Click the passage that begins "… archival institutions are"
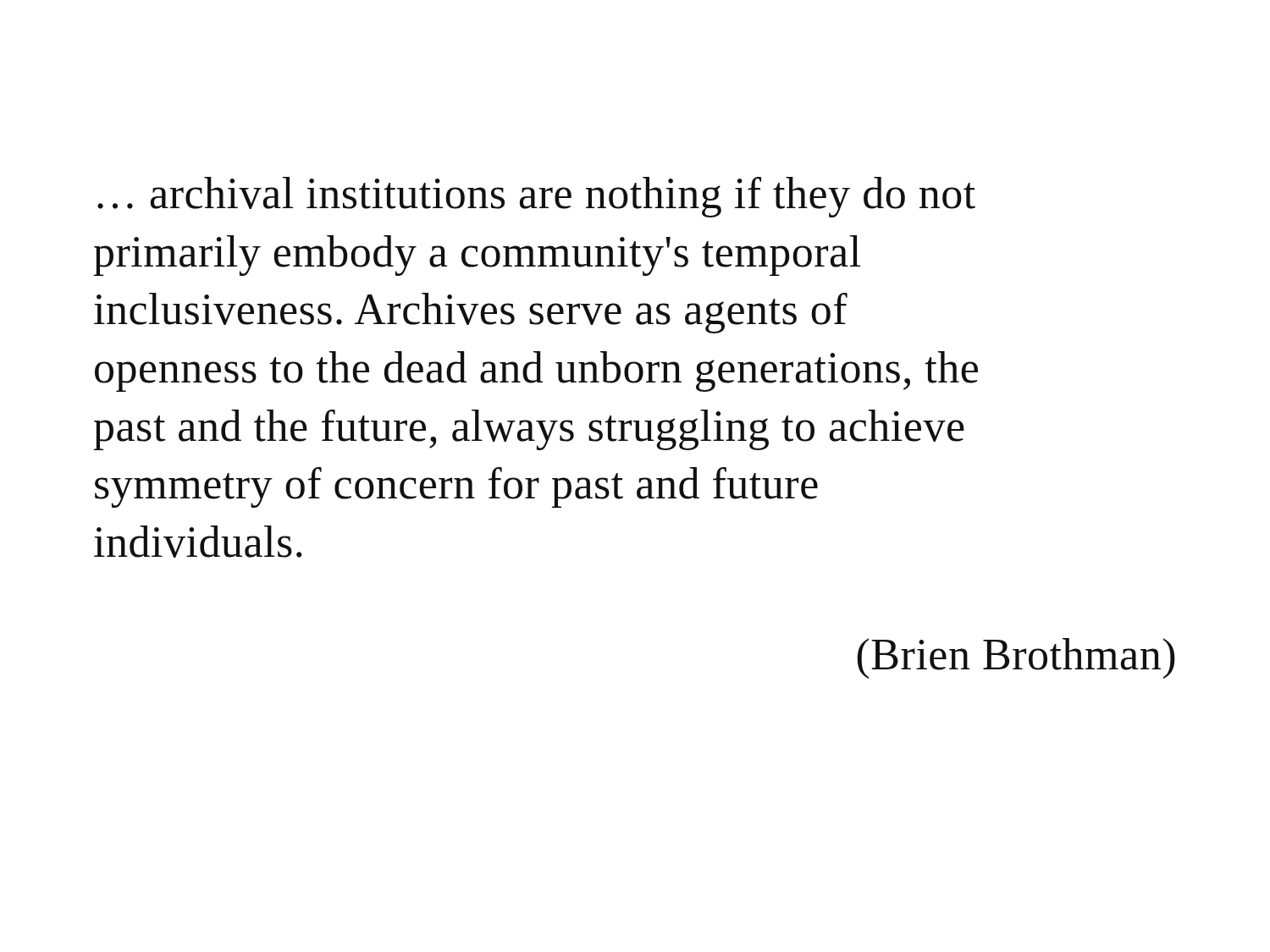 click(x=537, y=368)
